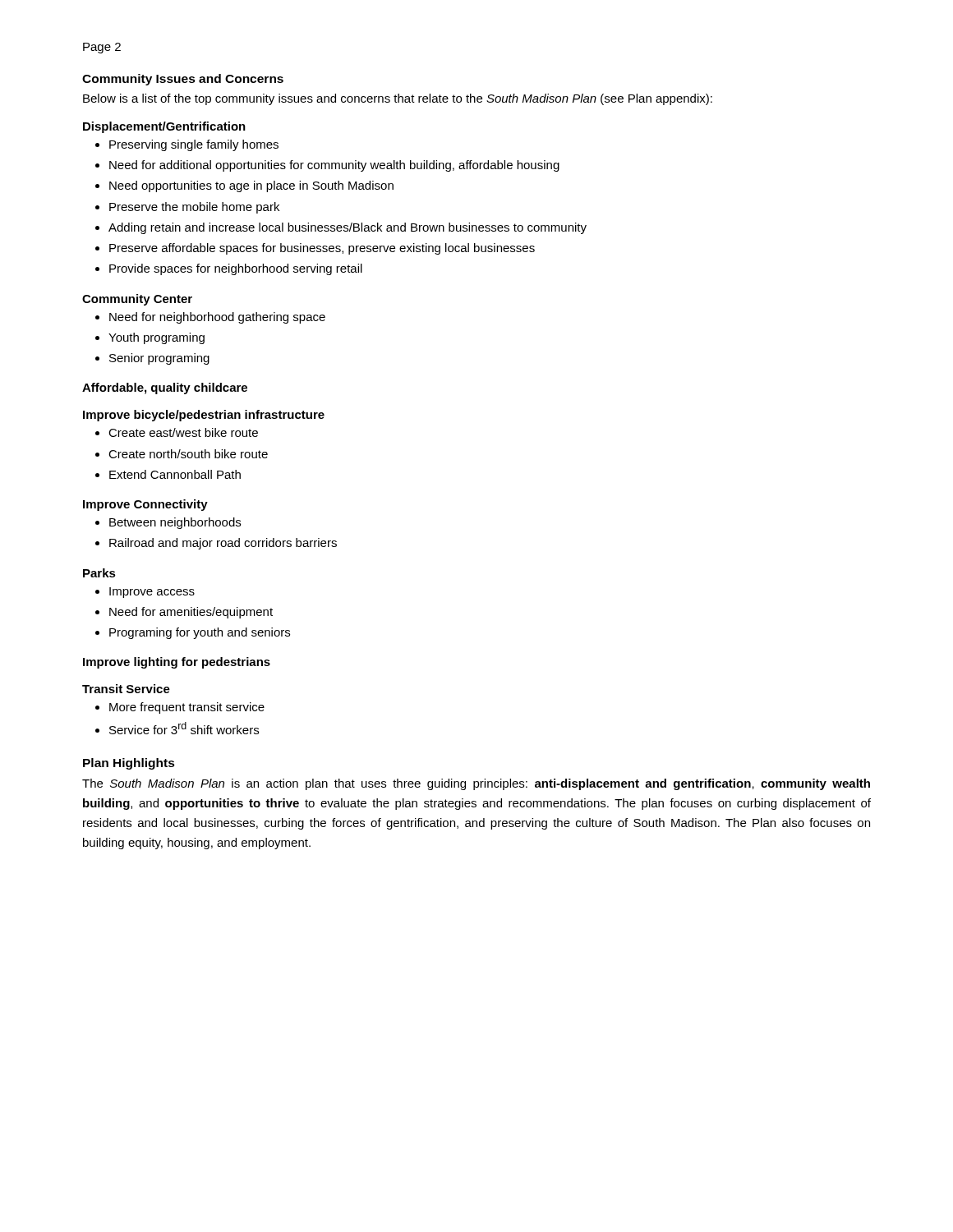Screen dimensions: 1232x953
Task: Locate the block starting "Need for neighborhood gathering space"
Action: coord(210,318)
